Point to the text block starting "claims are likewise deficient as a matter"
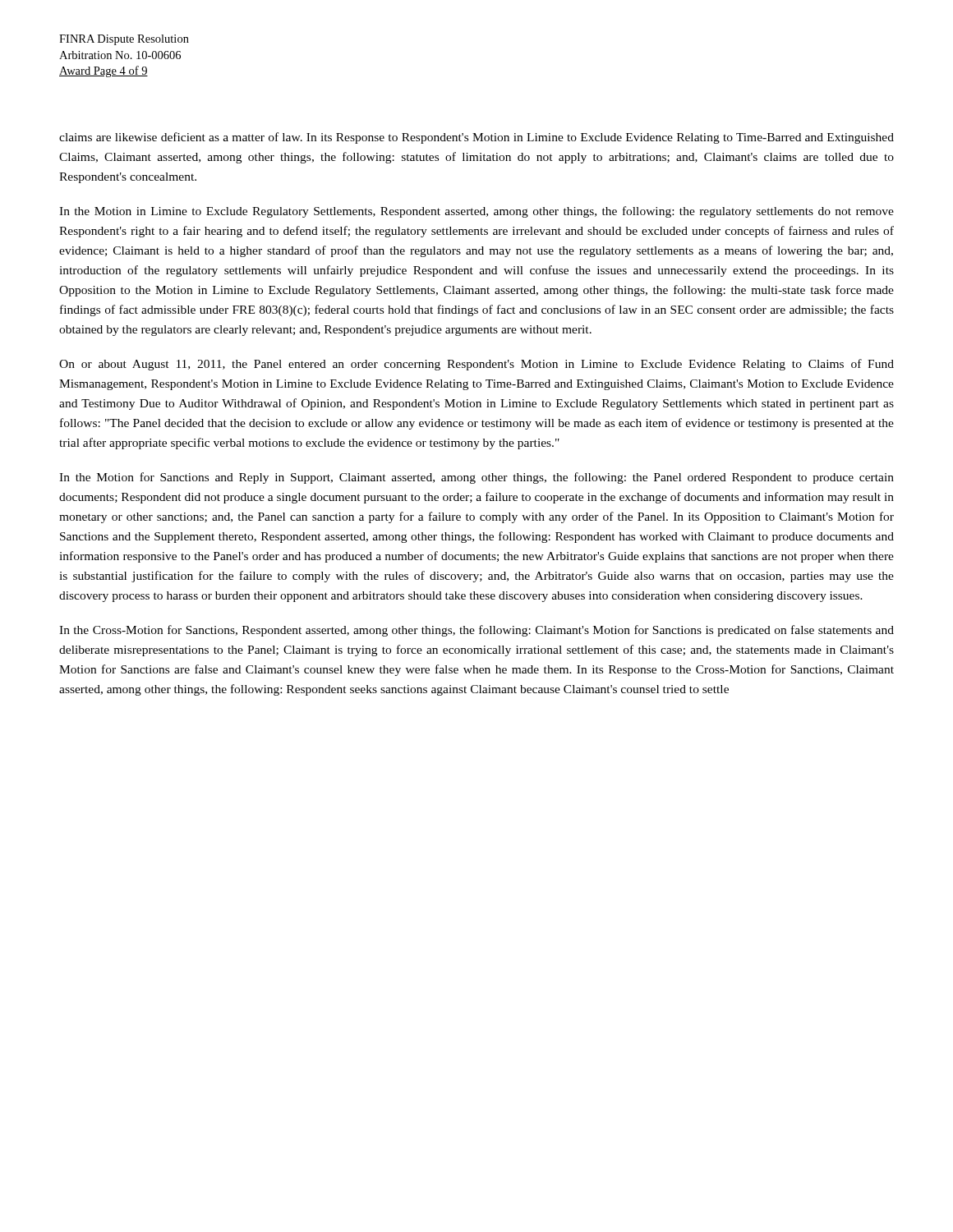 pyautogui.click(x=476, y=156)
